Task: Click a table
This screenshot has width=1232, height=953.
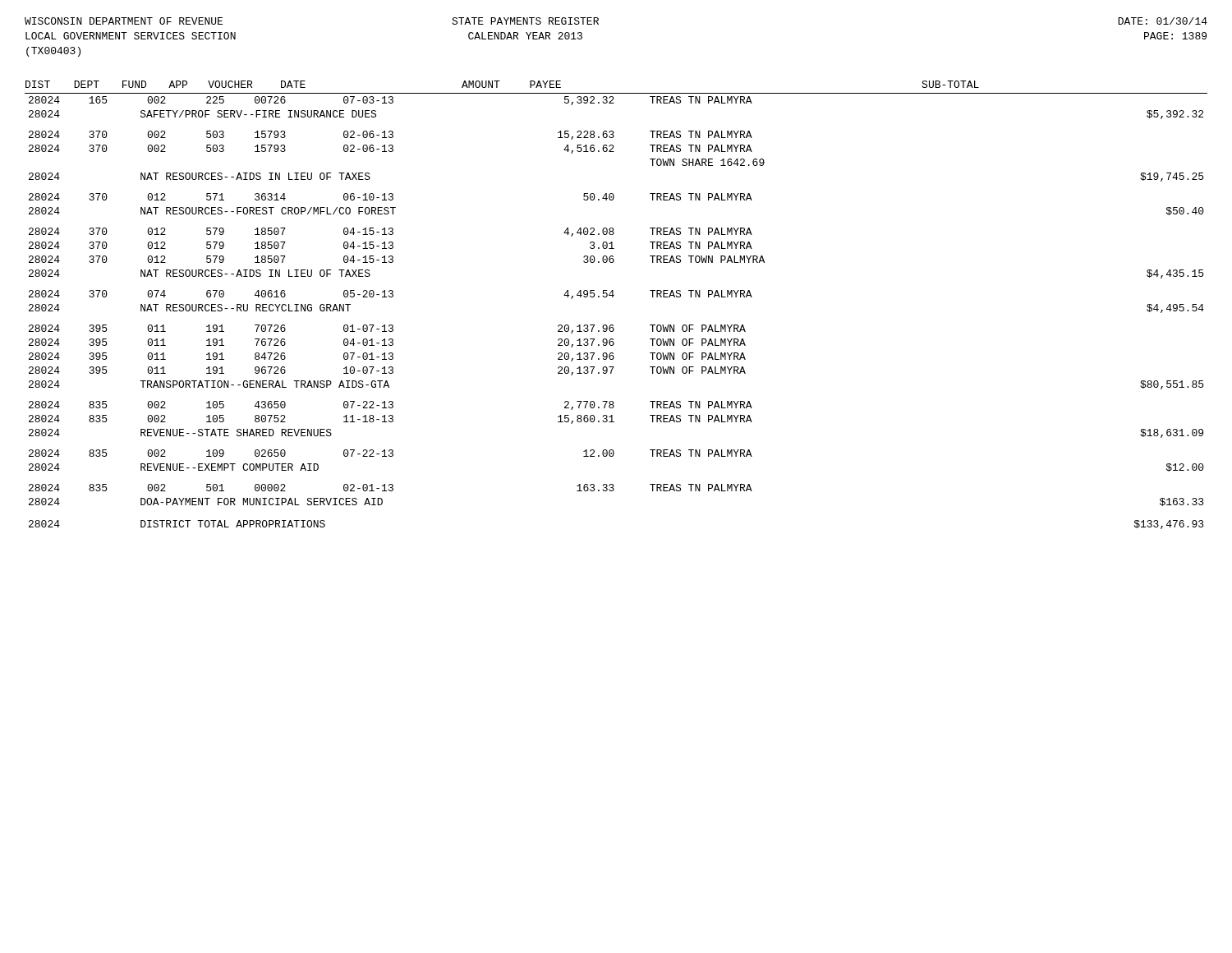Action: click(616, 313)
